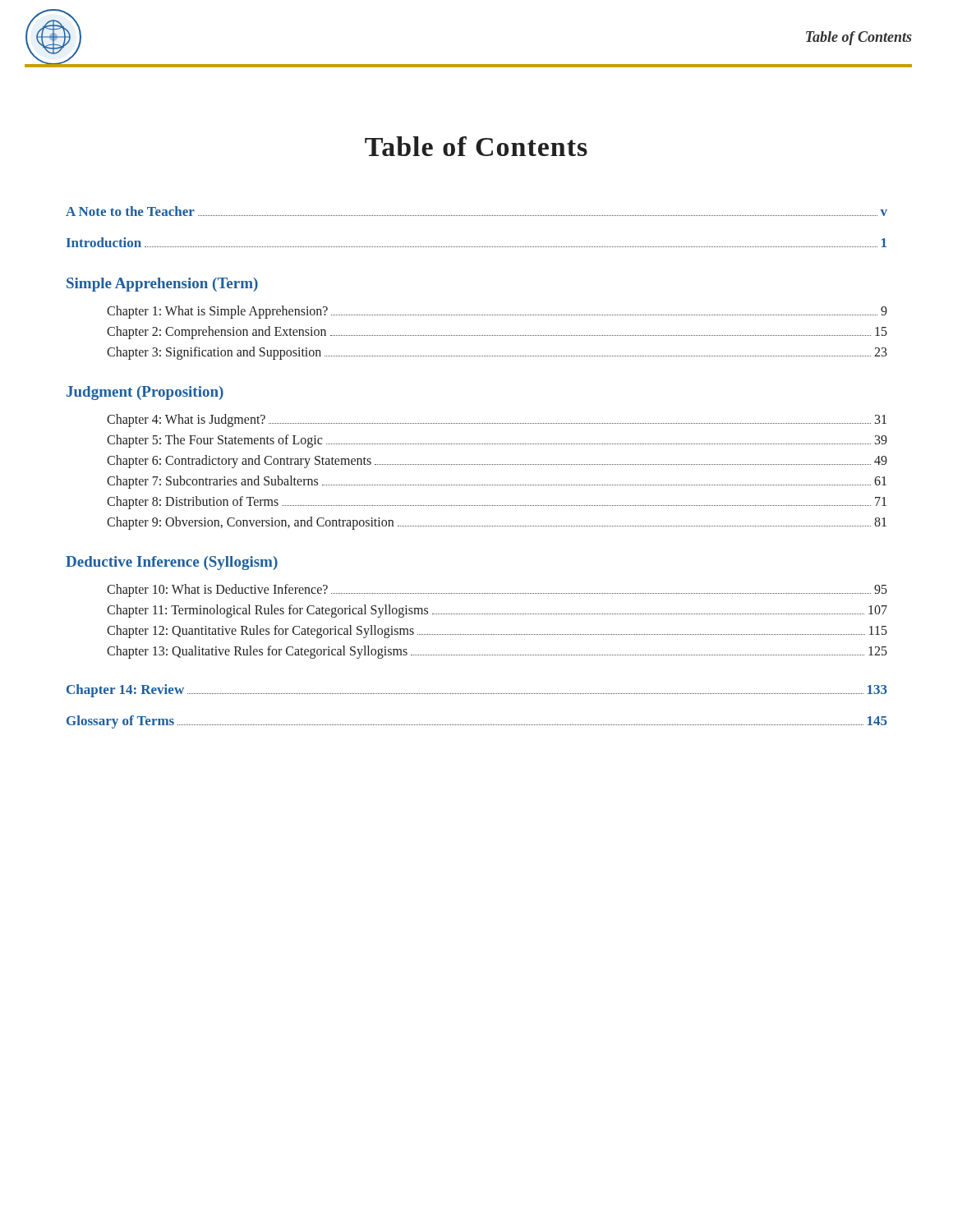Find "Chapter 2: Comprehension and Extension 15" on this page

click(x=497, y=332)
